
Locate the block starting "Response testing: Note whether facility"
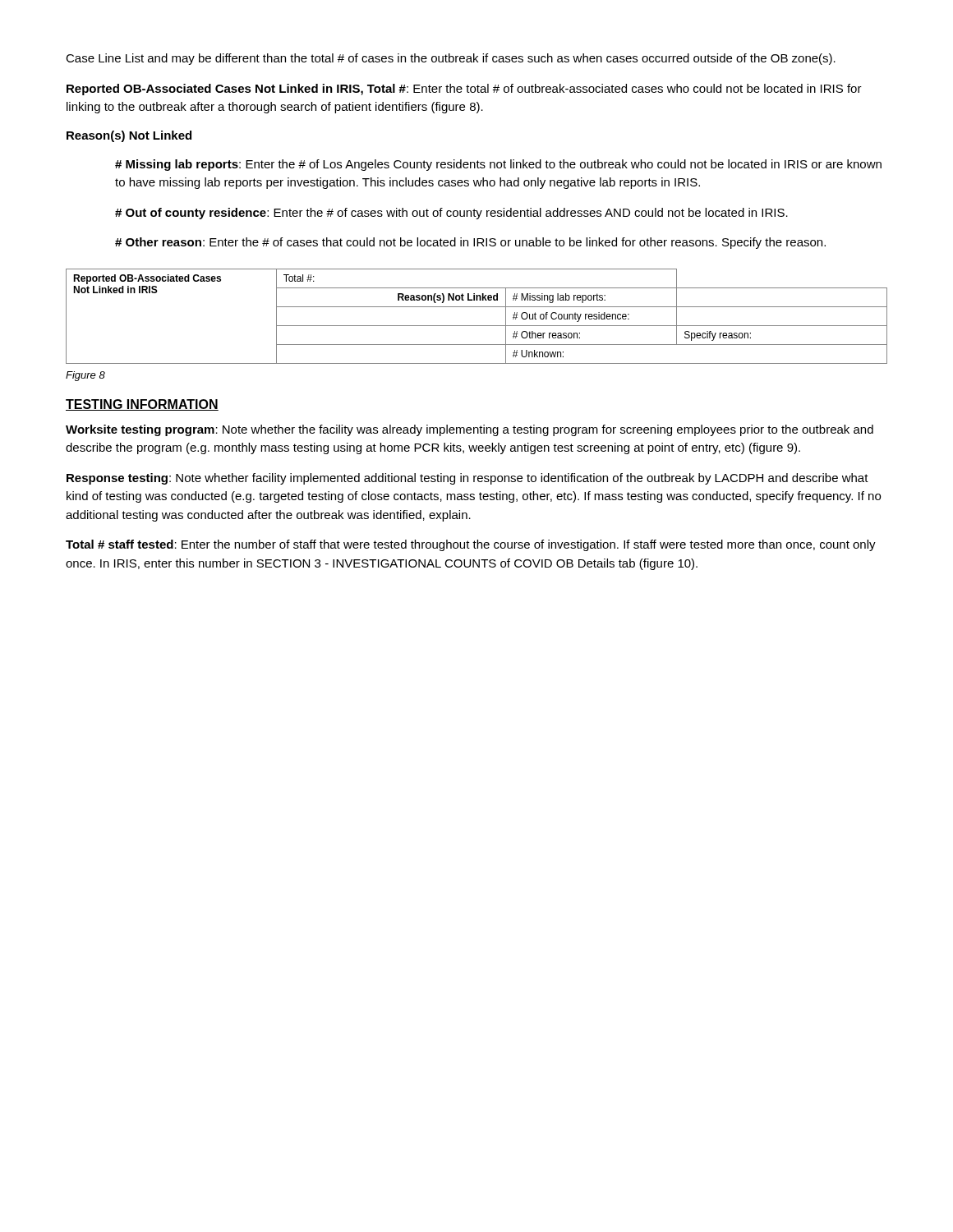[474, 496]
